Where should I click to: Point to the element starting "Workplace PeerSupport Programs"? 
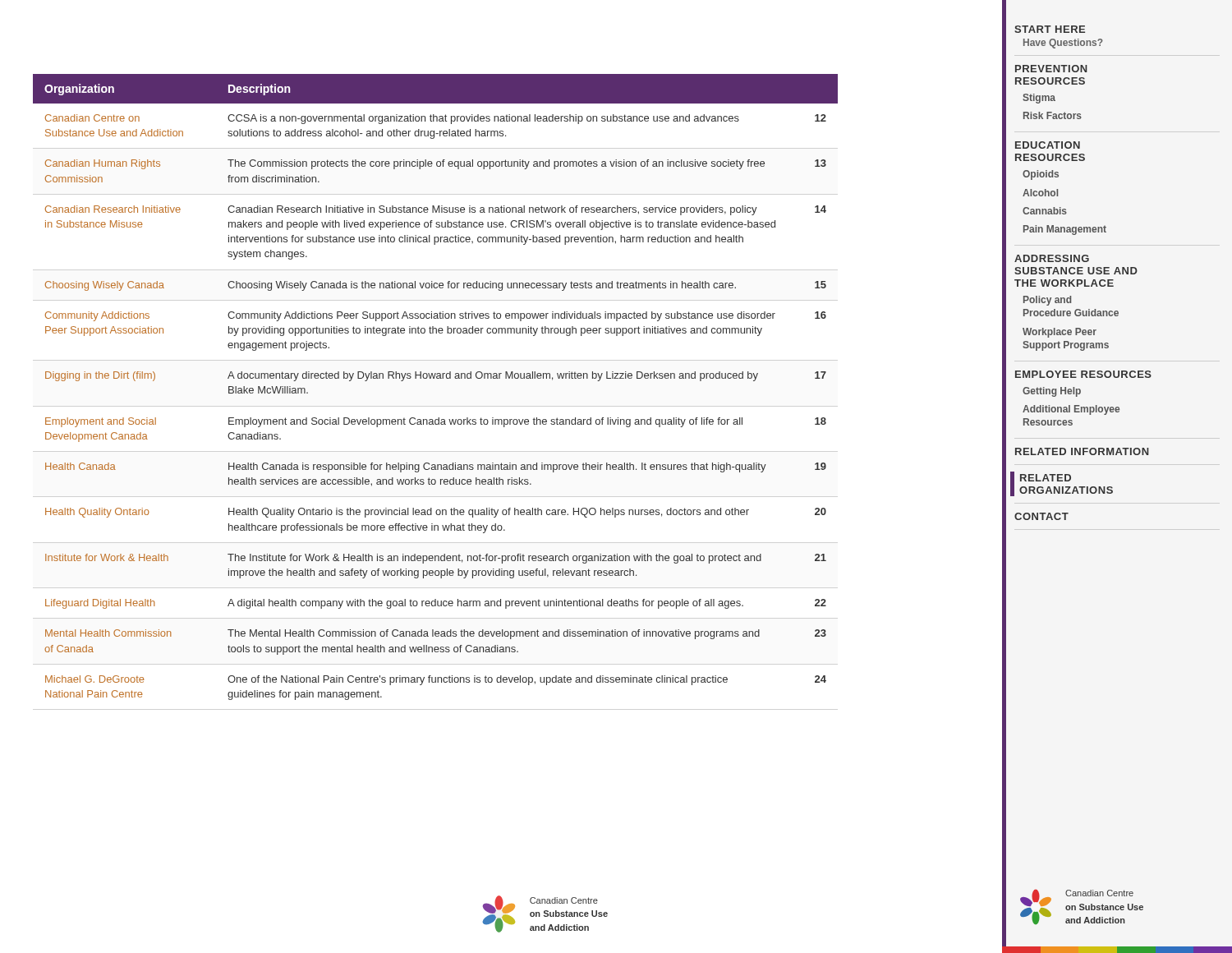coord(1066,338)
